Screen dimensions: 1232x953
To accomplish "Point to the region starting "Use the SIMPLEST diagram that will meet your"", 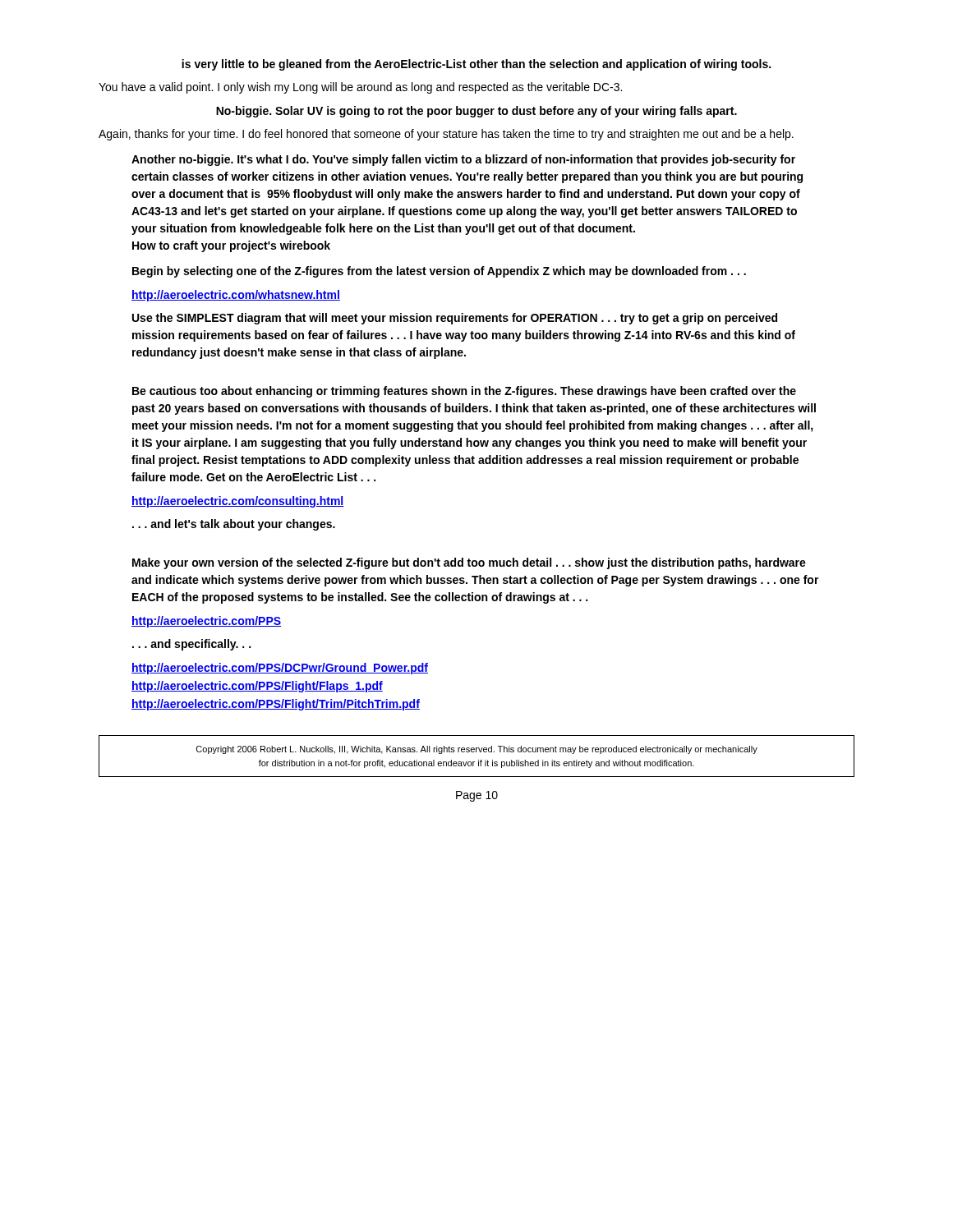I will pos(463,335).
